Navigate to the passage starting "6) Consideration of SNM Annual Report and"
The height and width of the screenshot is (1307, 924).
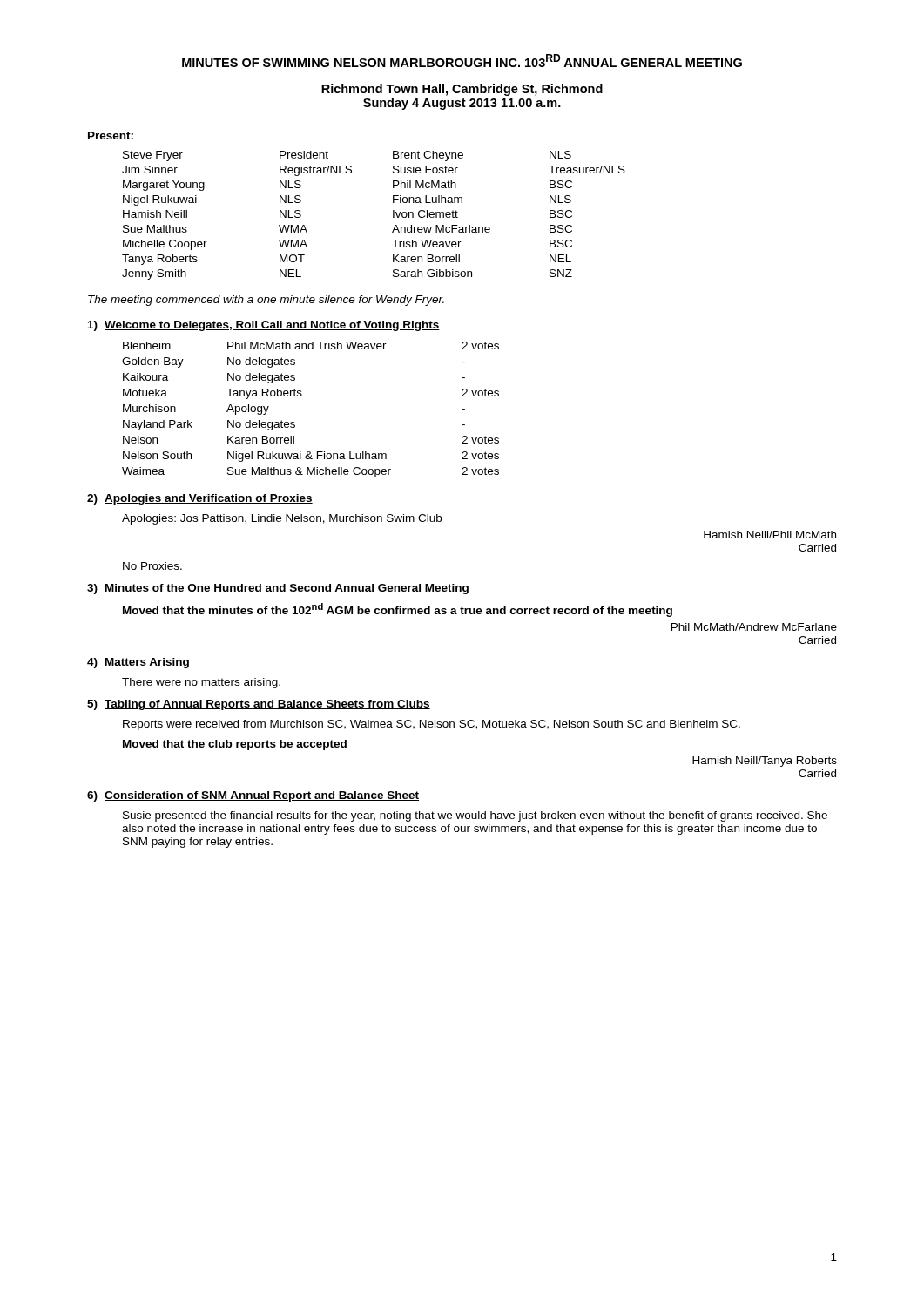click(253, 795)
